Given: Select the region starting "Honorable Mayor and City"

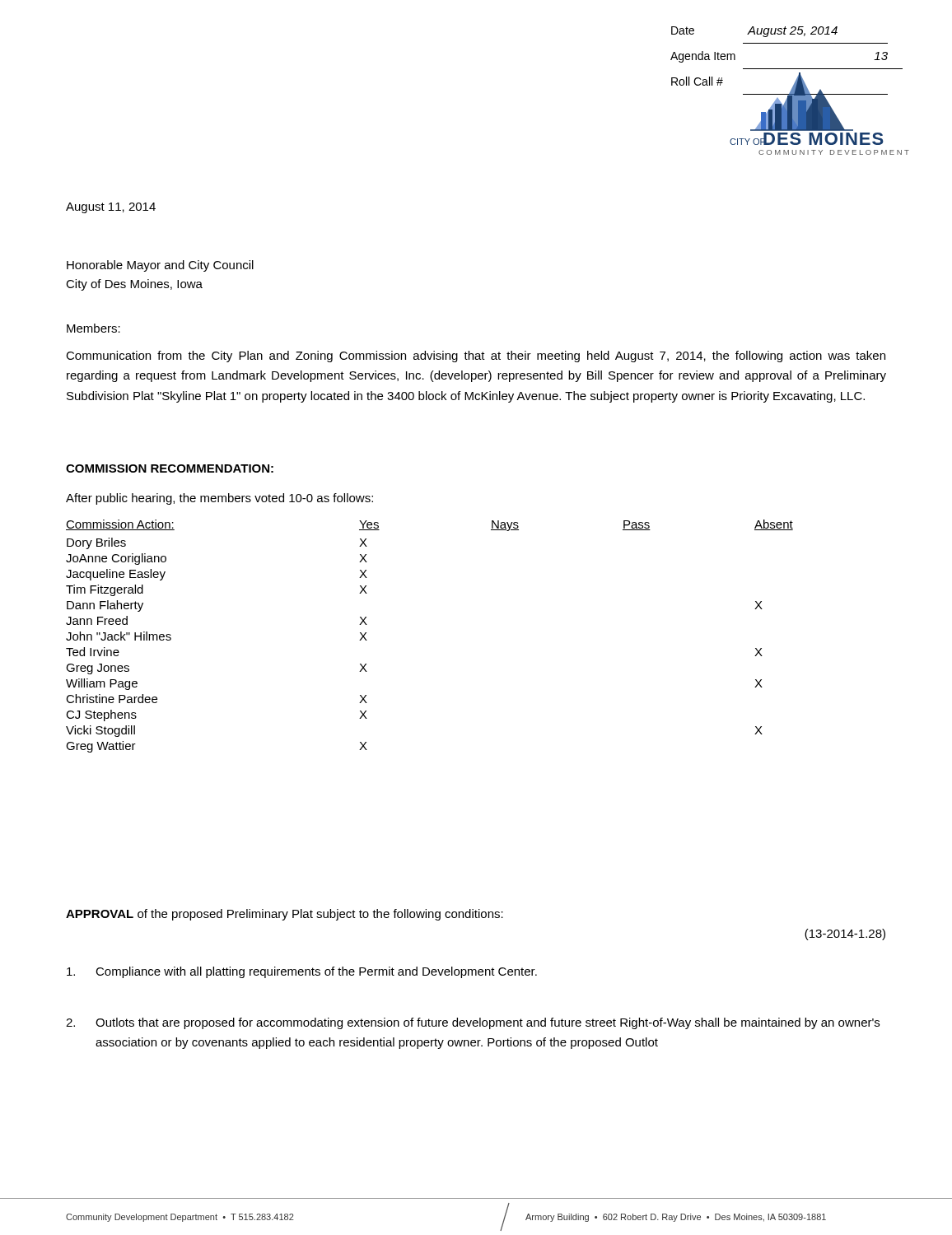Looking at the screenshot, I should [160, 274].
